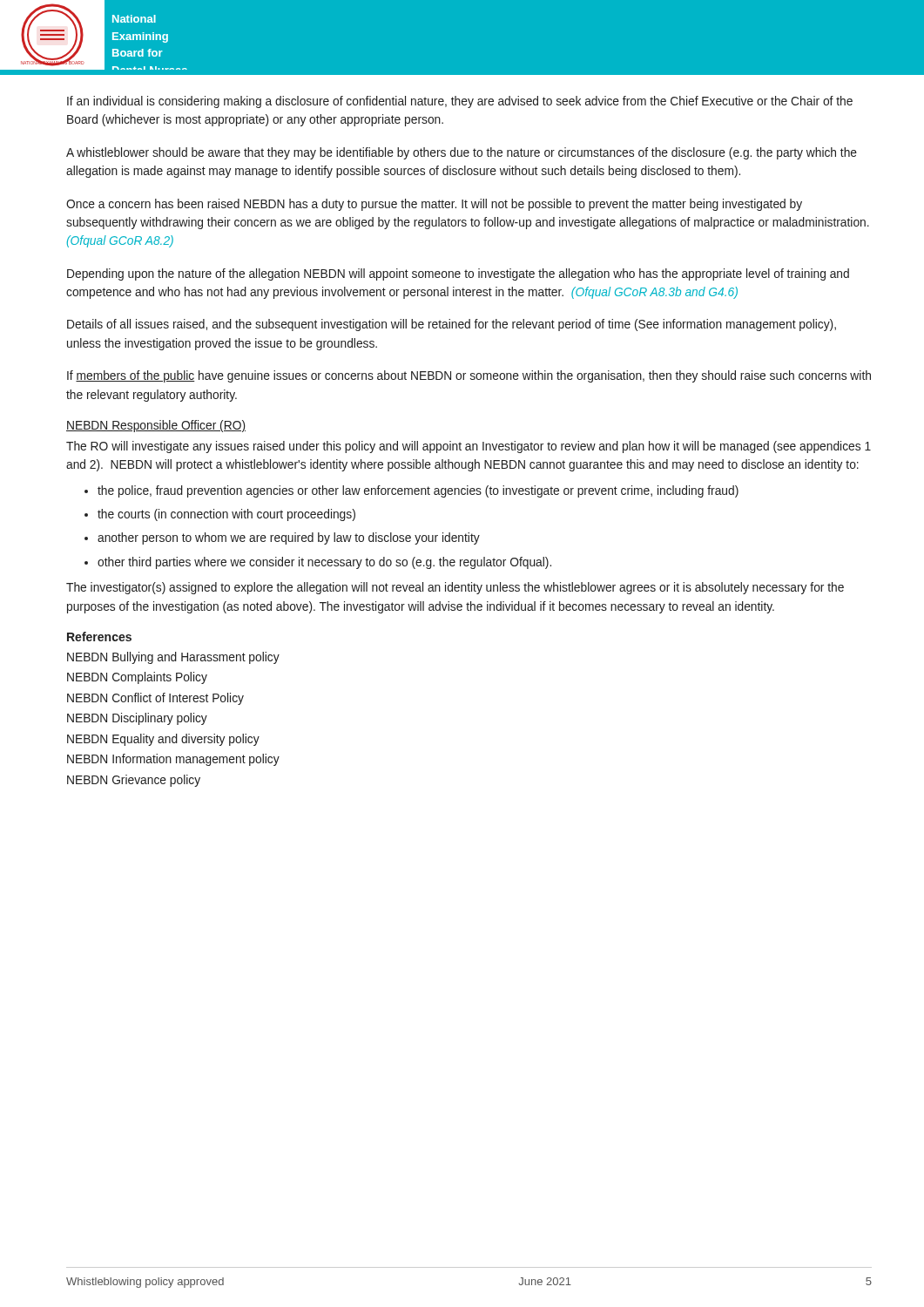This screenshot has height=1307, width=924.
Task: Find the text that says "NEBDN Bullying and Harassment policy"
Action: 173,657
